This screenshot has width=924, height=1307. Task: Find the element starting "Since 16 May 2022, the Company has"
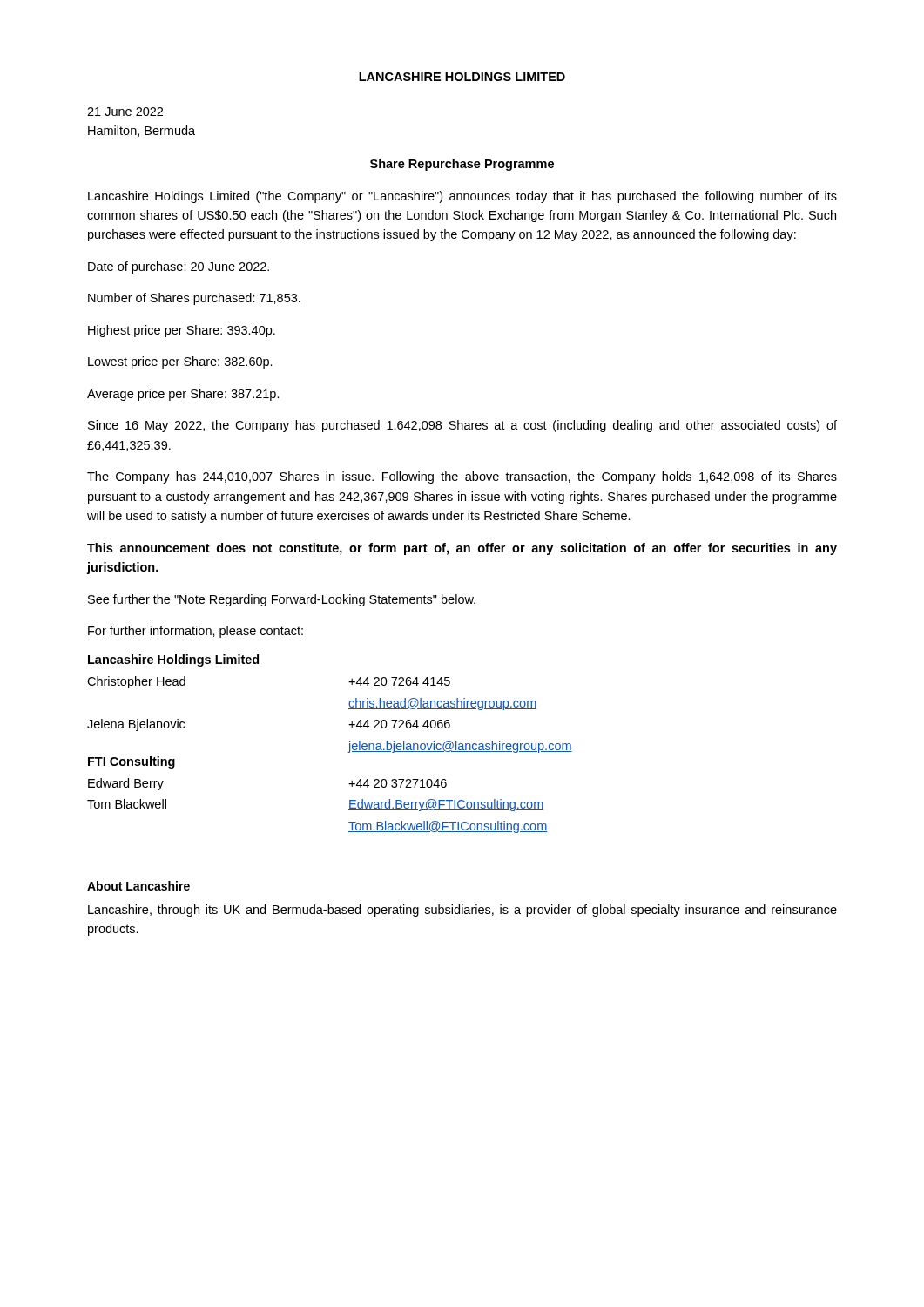[462, 435]
